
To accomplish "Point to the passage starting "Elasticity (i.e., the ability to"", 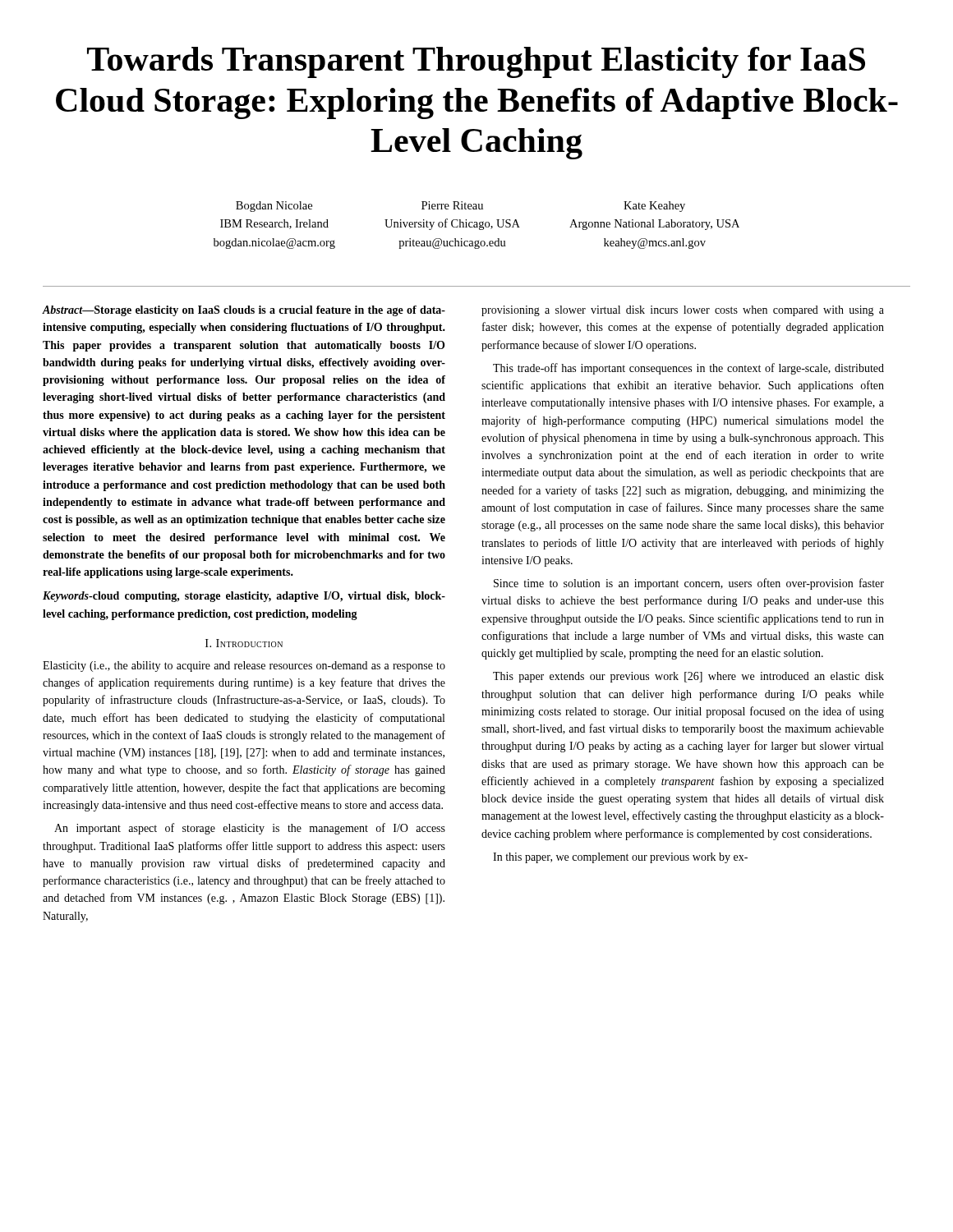I will click(244, 791).
